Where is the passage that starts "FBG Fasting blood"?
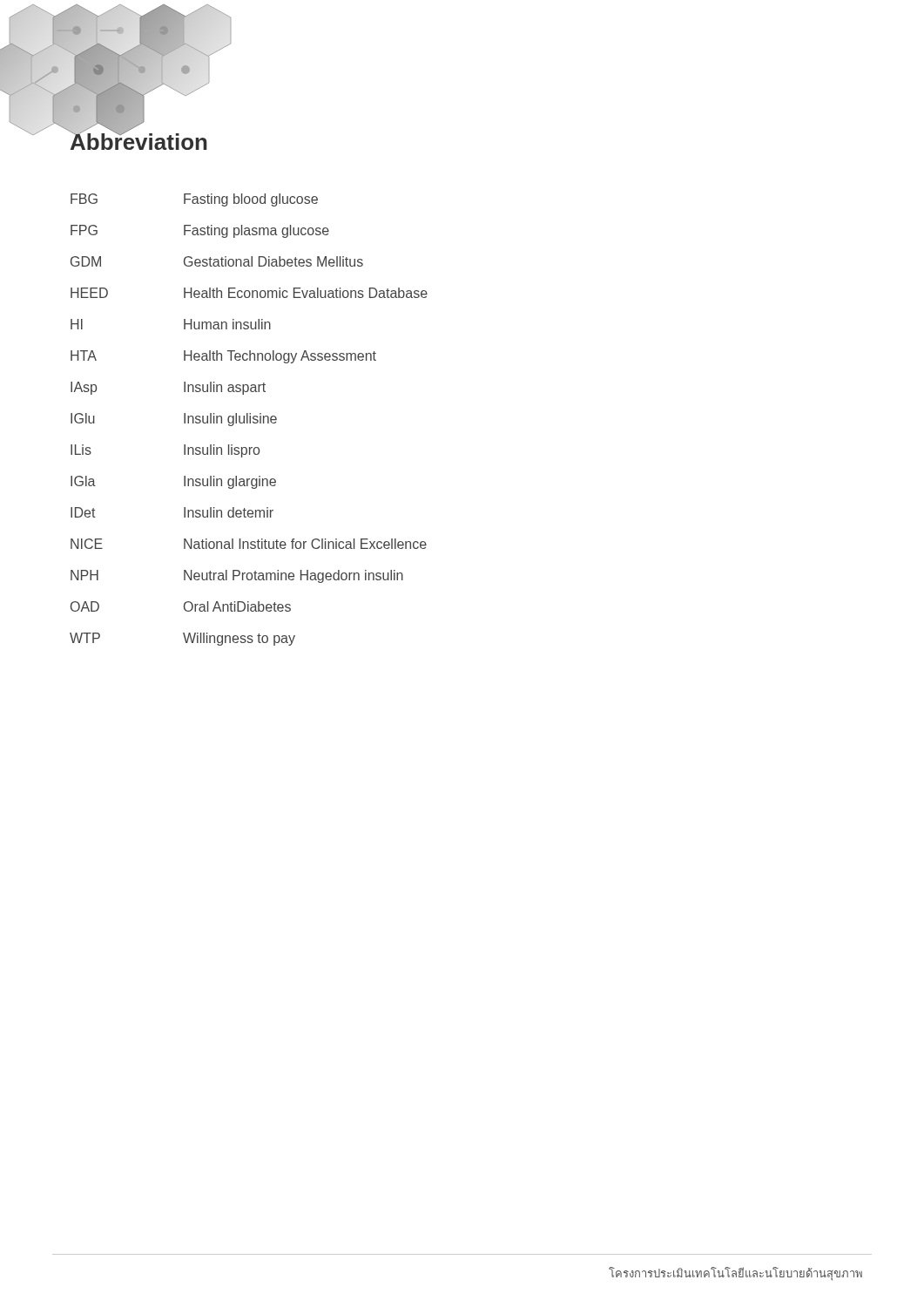 pos(194,200)
